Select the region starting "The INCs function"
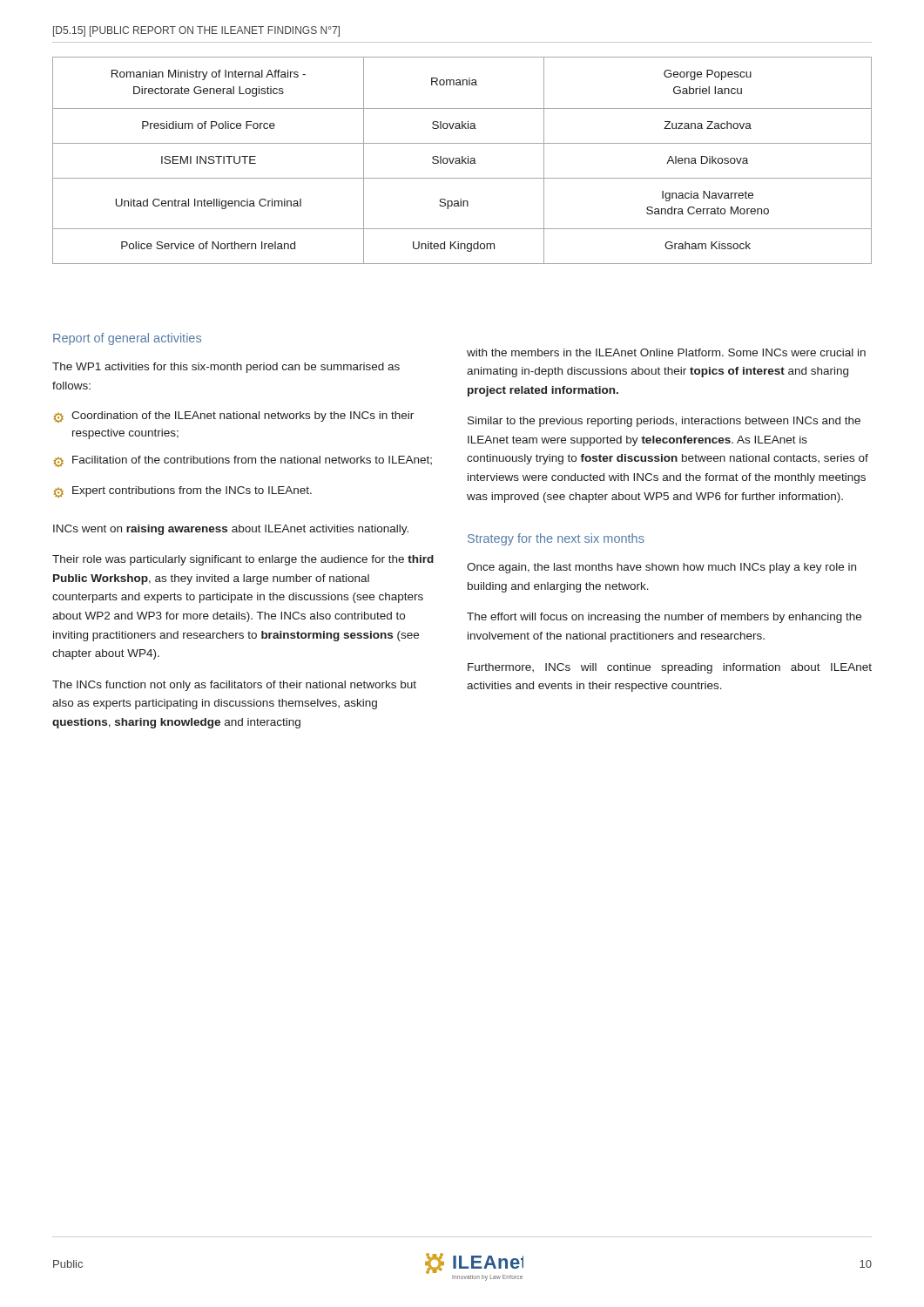This screenshot has height=1307, width=924. (x=244, y=703)
